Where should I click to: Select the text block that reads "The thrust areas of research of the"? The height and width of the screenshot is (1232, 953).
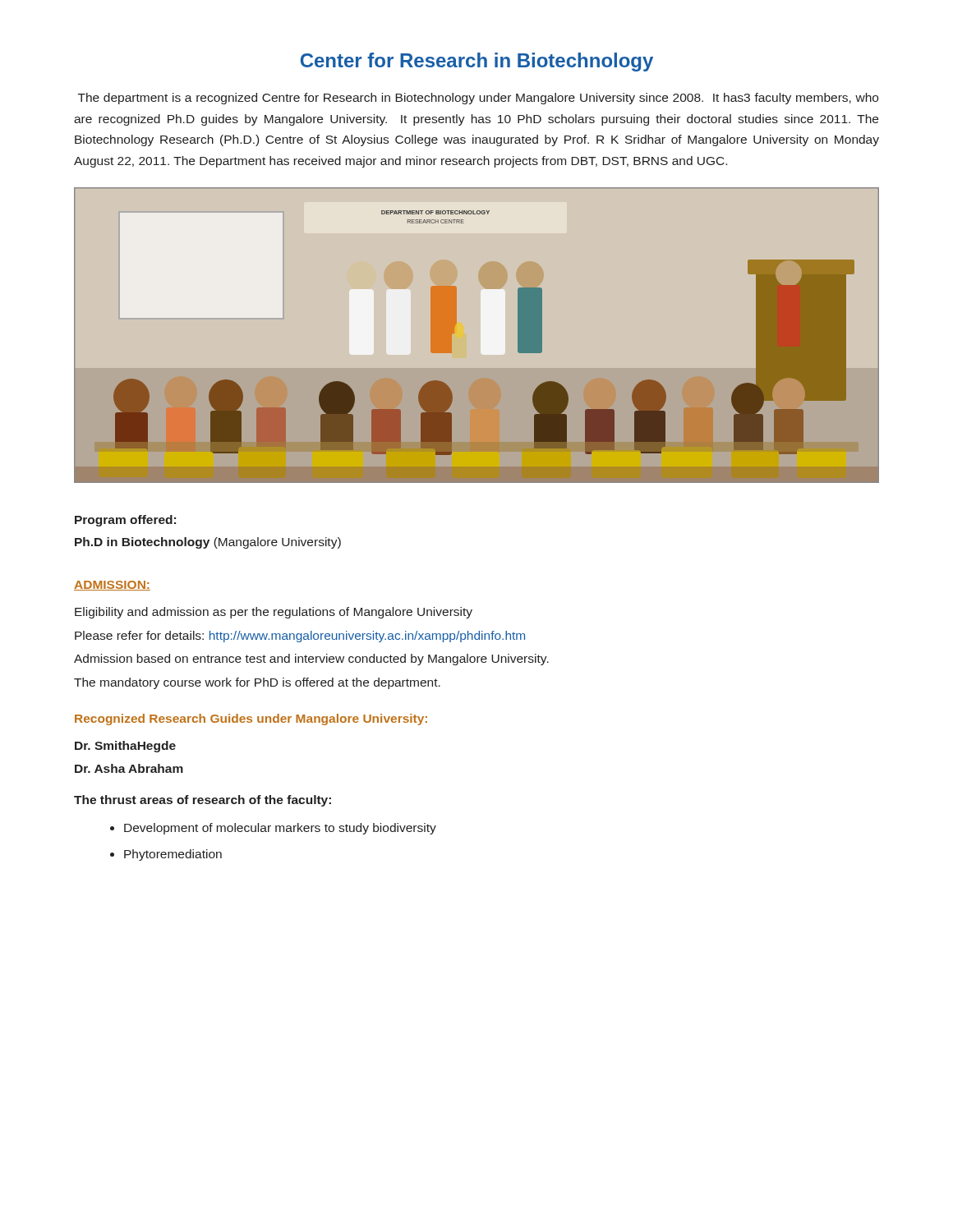[203, 800]
